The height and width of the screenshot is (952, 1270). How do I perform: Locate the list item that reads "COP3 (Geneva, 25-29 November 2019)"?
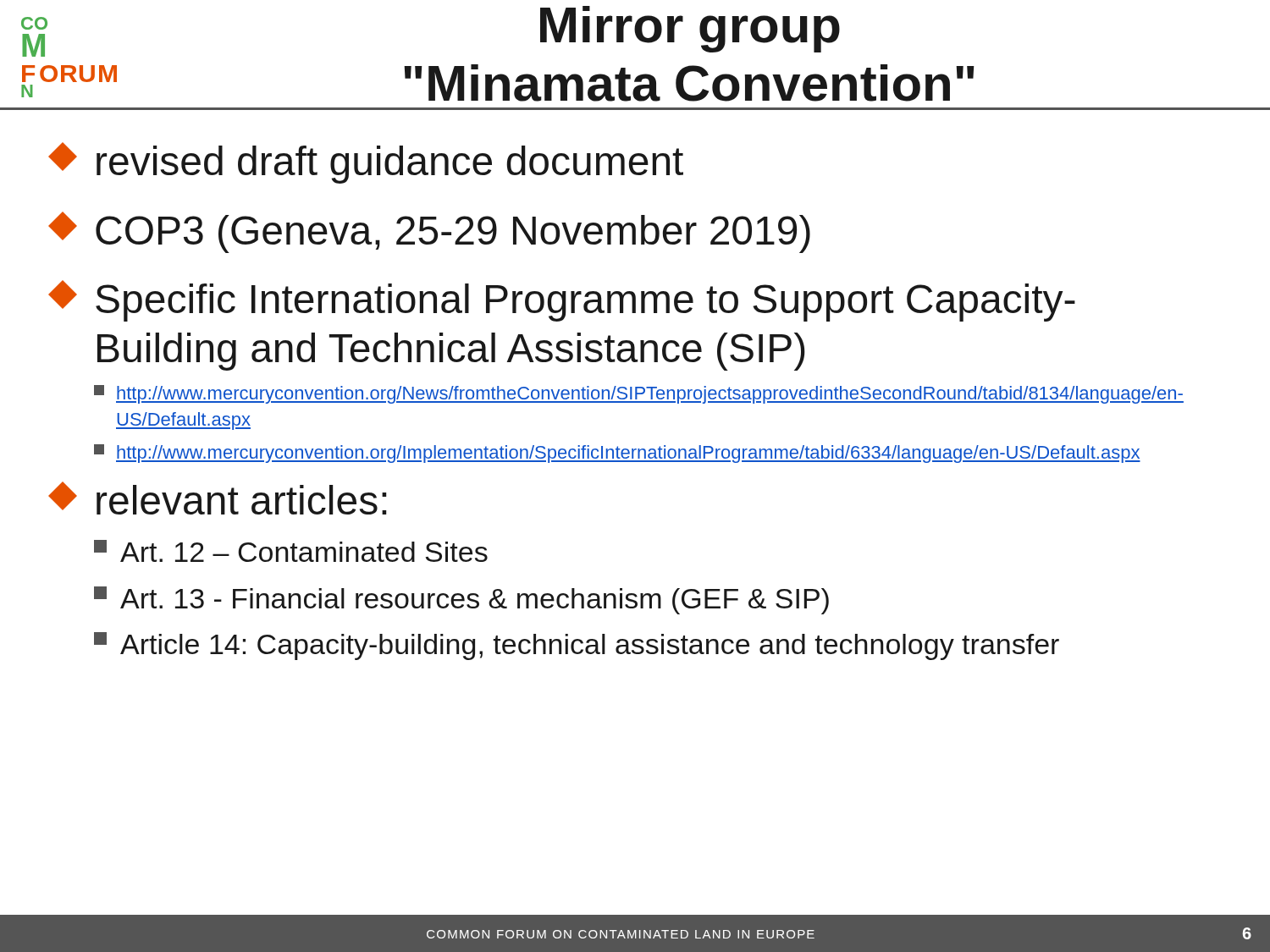tap(429, 230)
